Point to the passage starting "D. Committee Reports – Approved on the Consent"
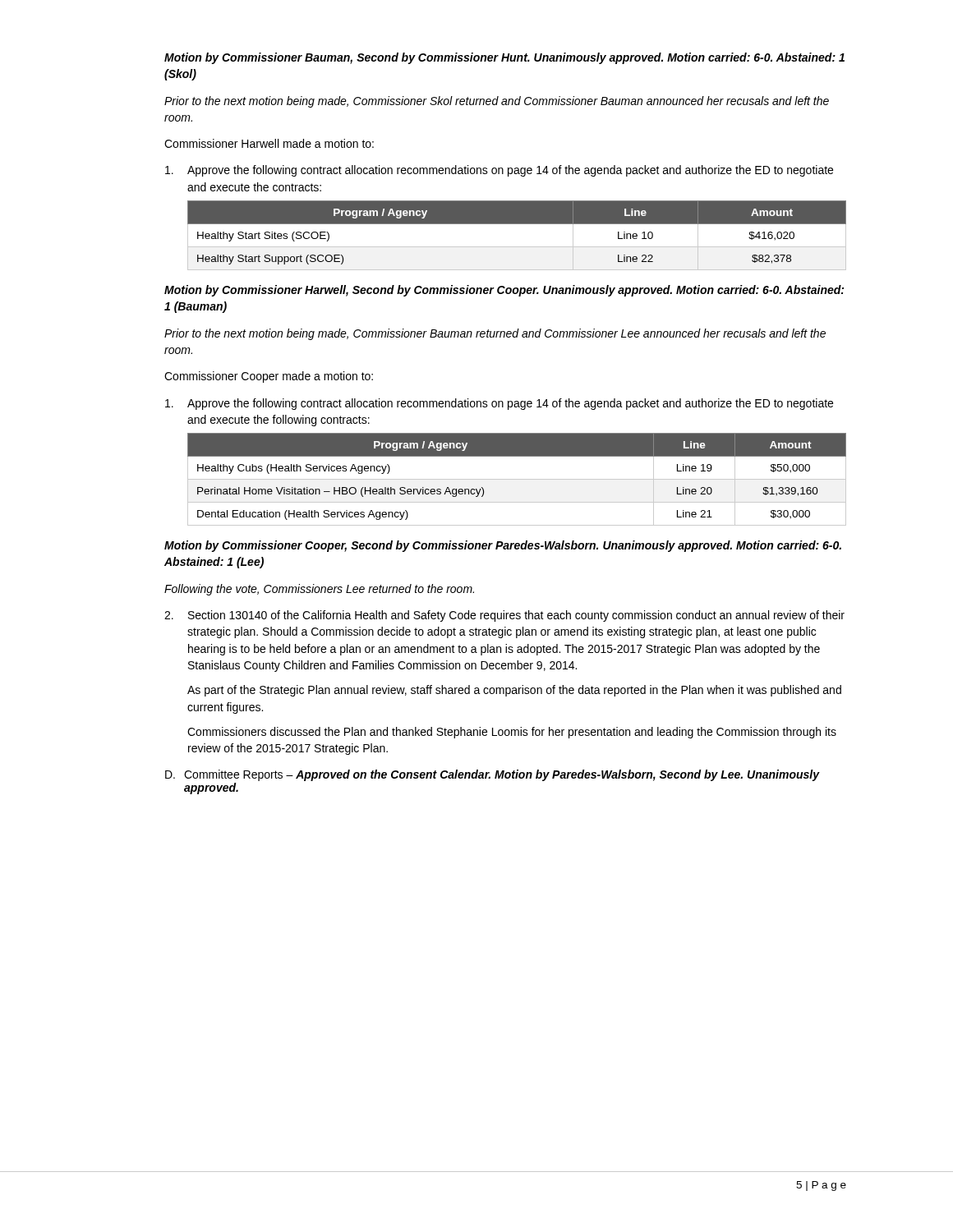 pyautogui.click(x=505, y=781)
